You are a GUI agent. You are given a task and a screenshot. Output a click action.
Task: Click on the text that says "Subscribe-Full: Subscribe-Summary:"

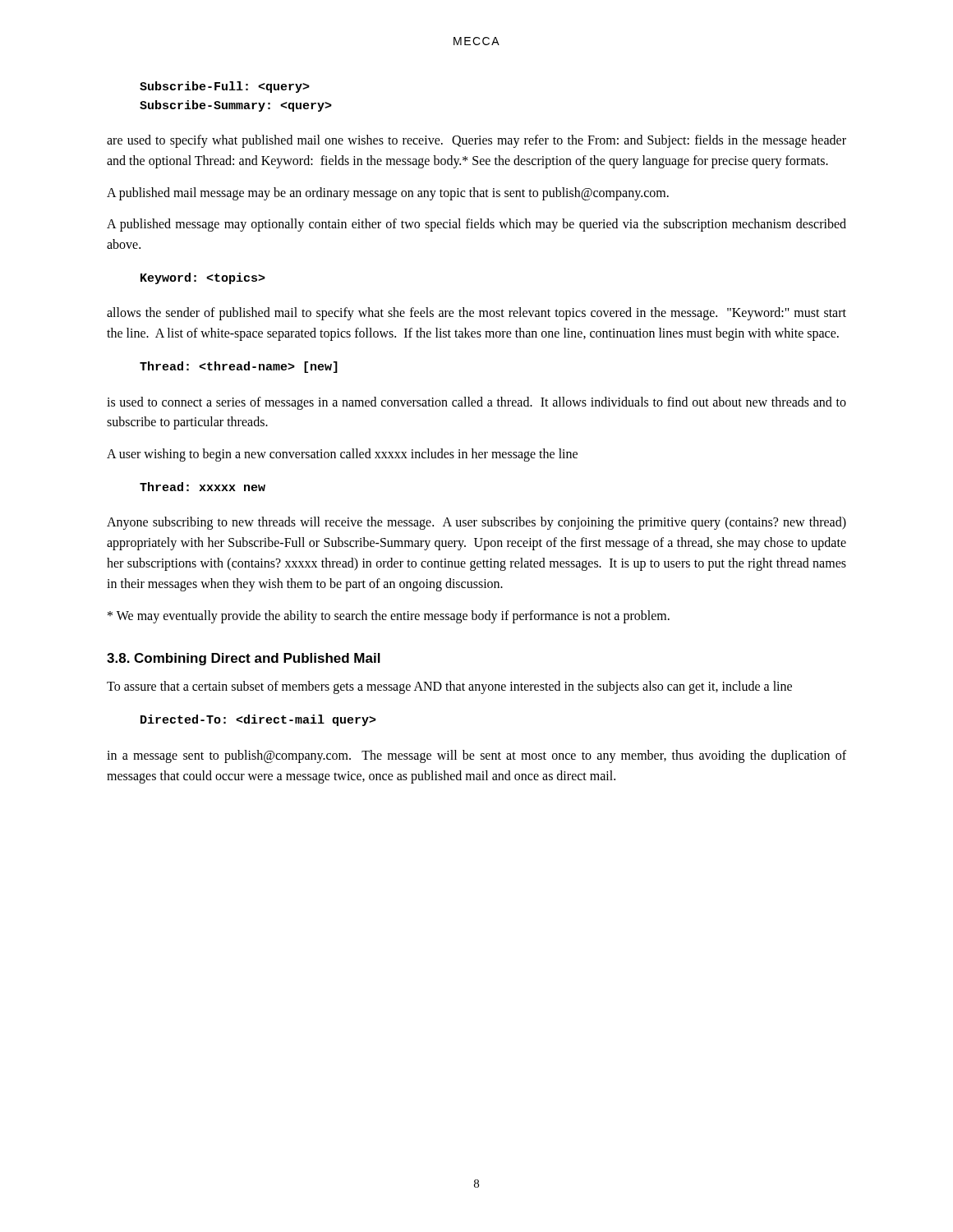pos(236,97)
